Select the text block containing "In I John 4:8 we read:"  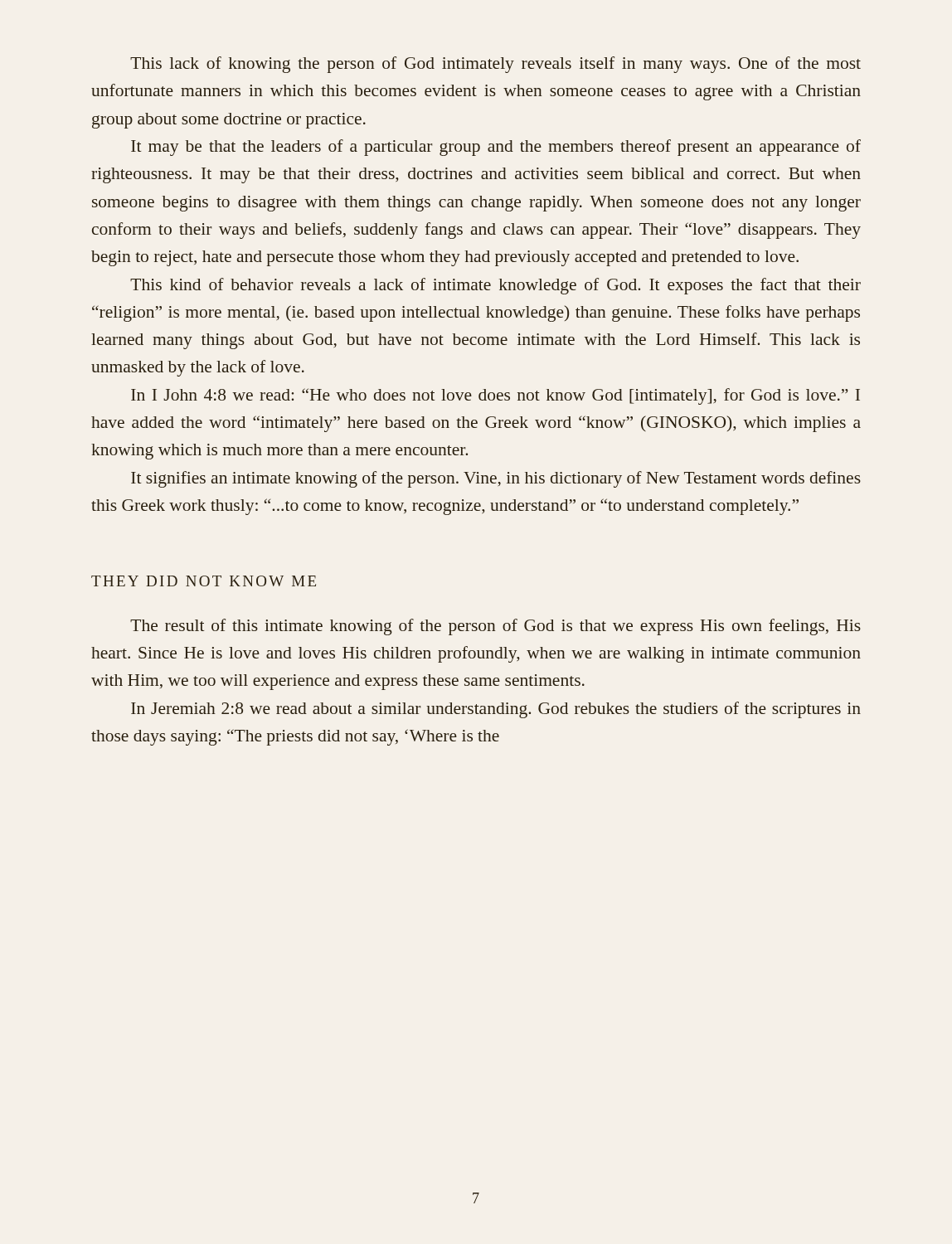[476, 423]
